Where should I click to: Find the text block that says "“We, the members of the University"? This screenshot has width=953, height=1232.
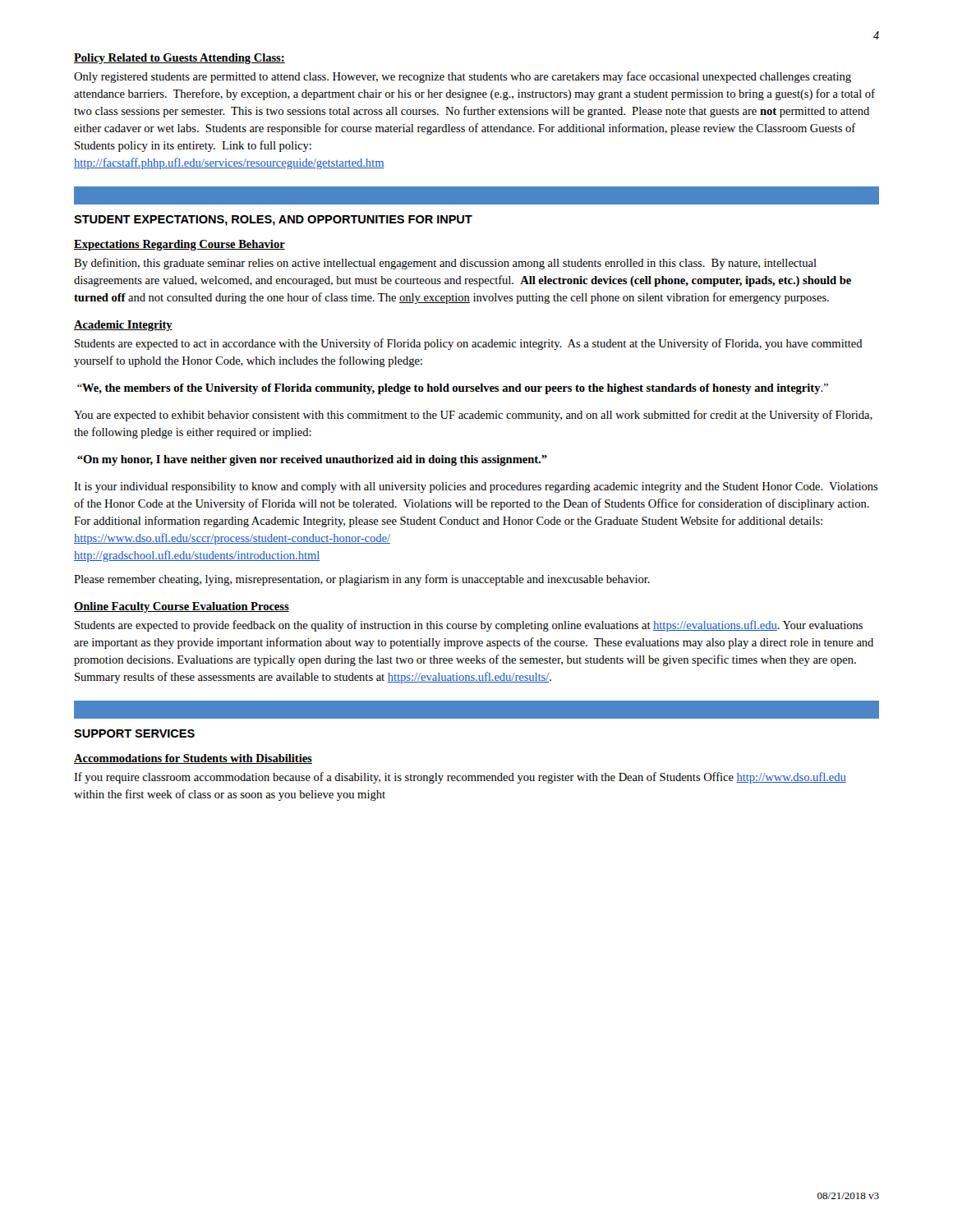(451, 388)
